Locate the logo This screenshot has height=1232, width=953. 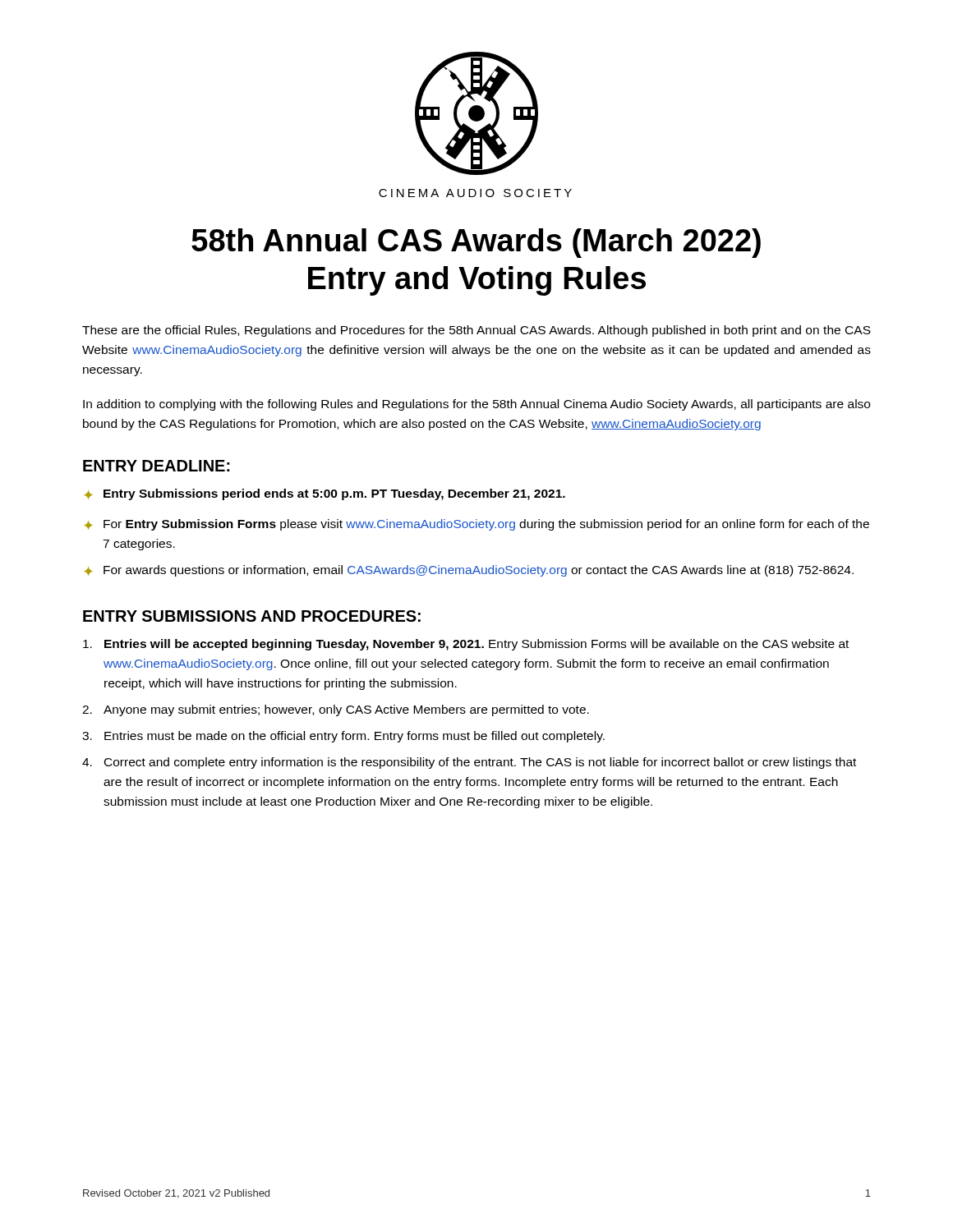coord(476,124)
